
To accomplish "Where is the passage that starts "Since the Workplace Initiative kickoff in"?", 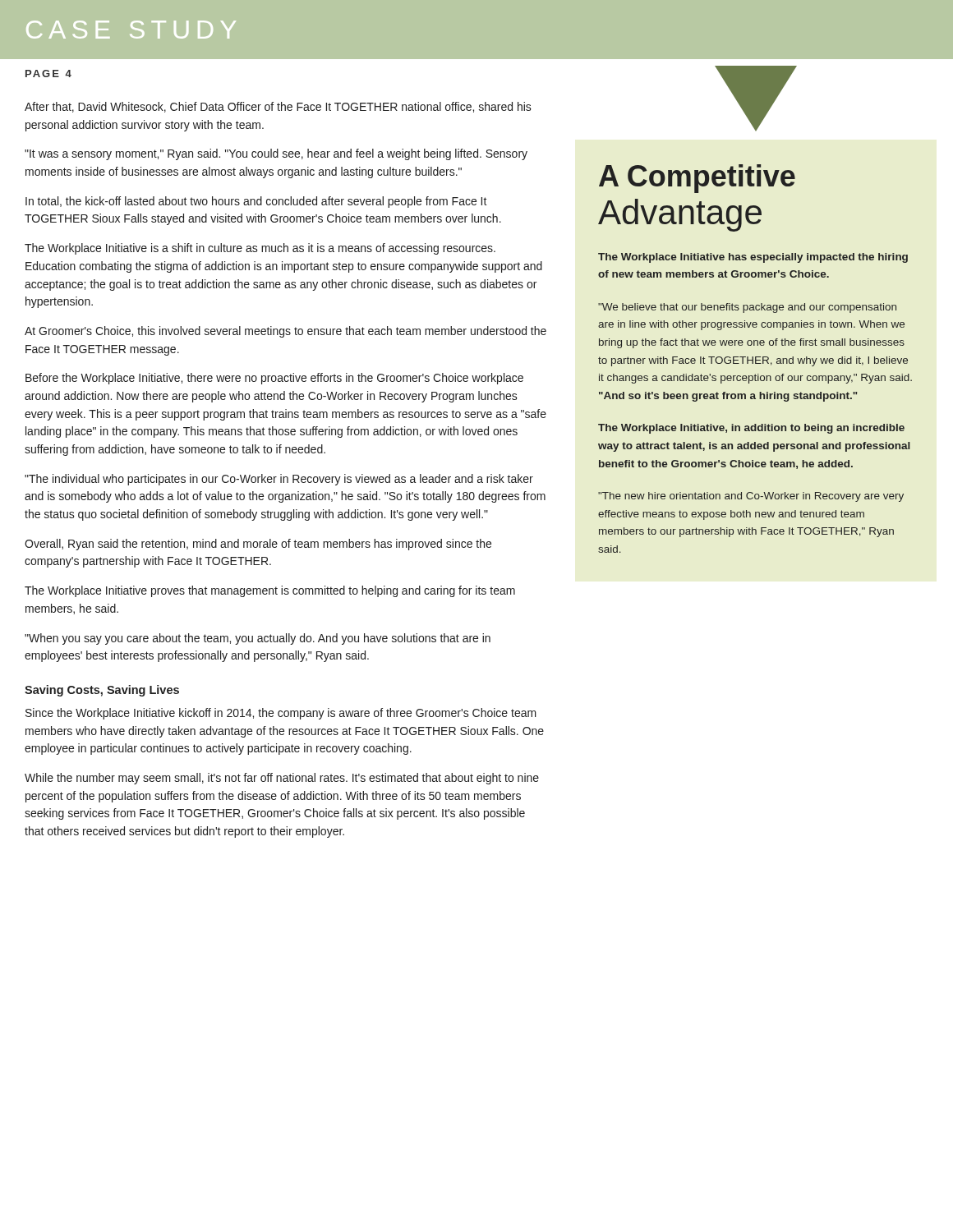I will coord(286,731).
